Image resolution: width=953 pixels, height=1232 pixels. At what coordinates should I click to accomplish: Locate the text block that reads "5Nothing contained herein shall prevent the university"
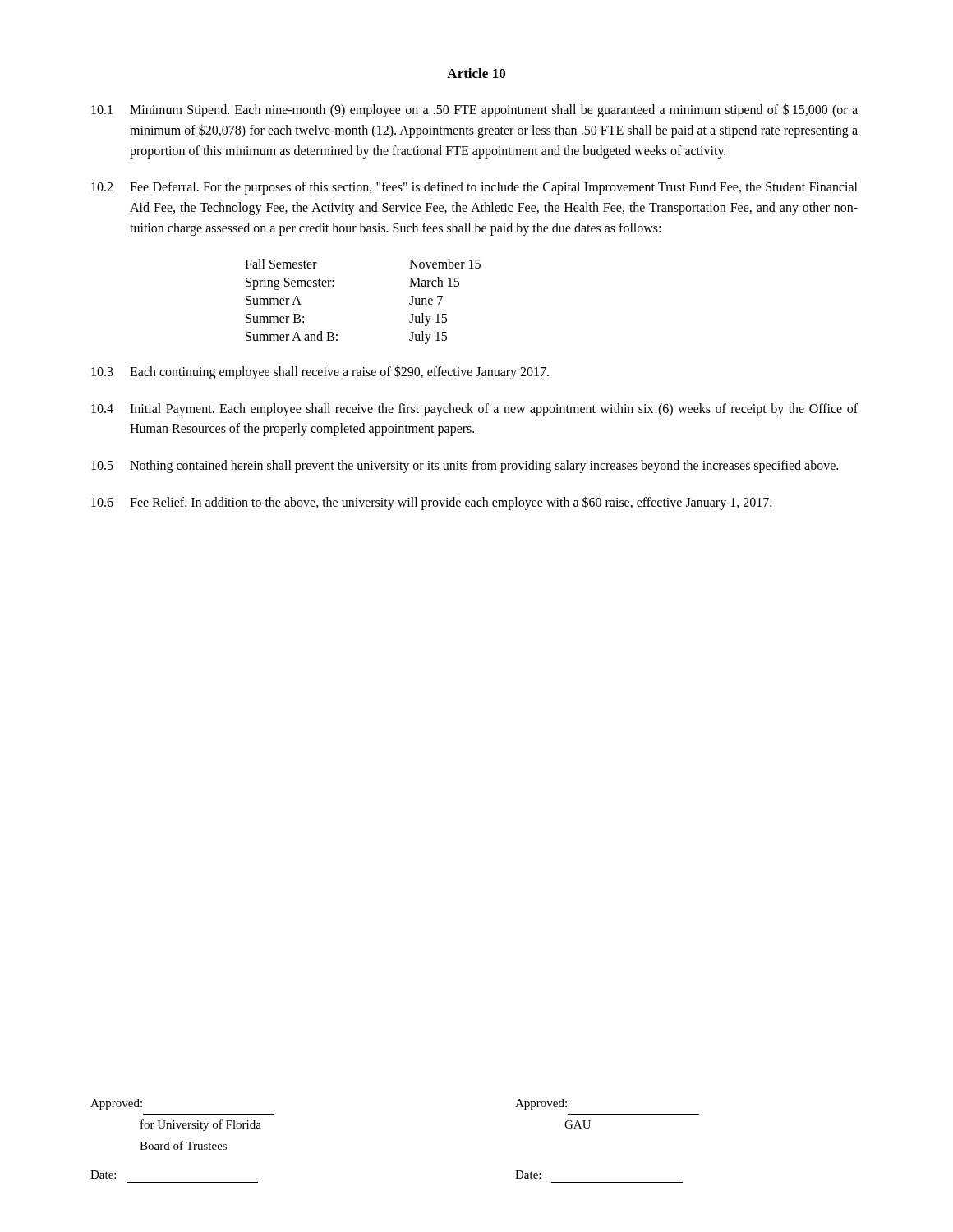(474, 466)
